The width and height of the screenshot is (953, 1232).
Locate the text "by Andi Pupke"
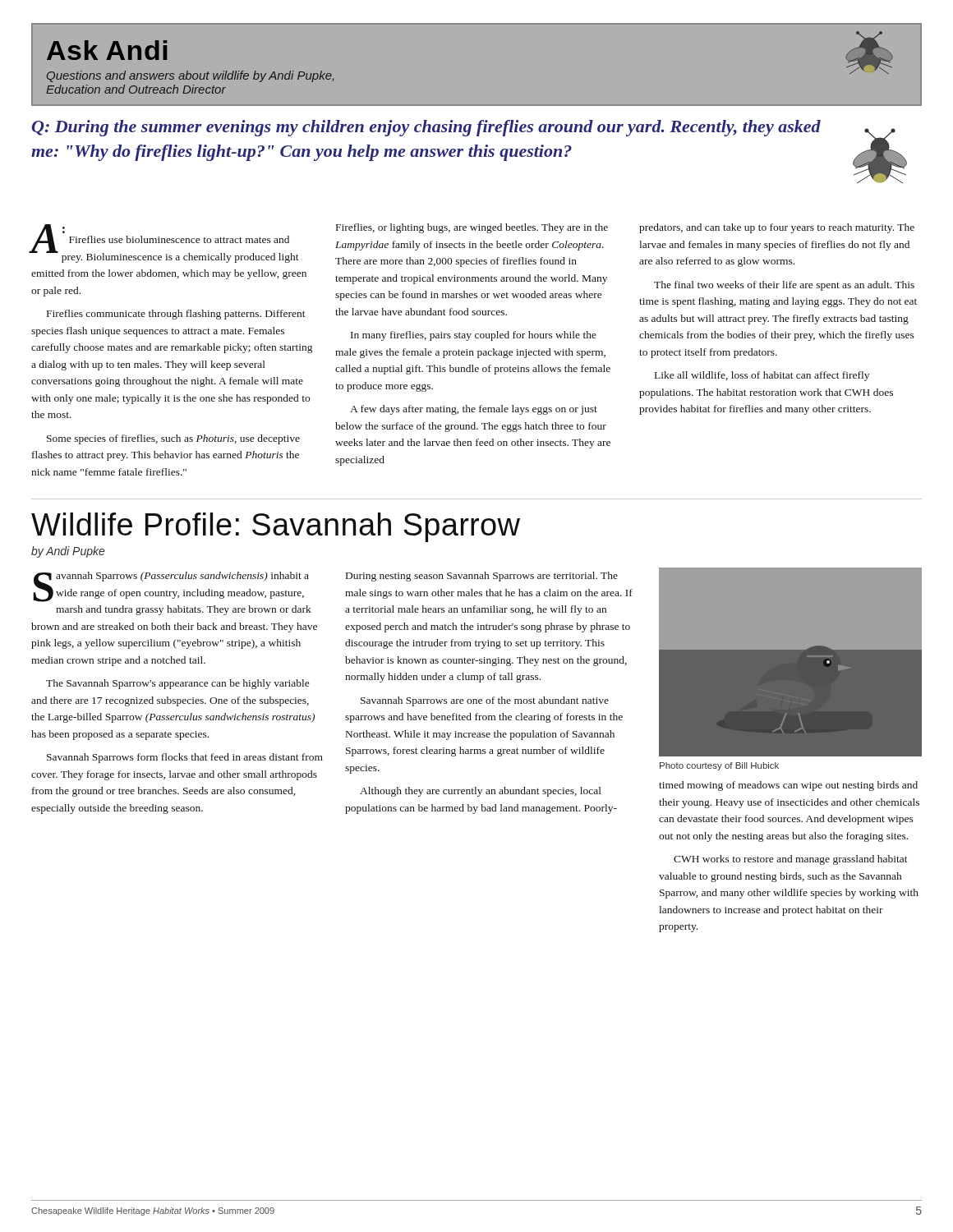click(68, 551)
